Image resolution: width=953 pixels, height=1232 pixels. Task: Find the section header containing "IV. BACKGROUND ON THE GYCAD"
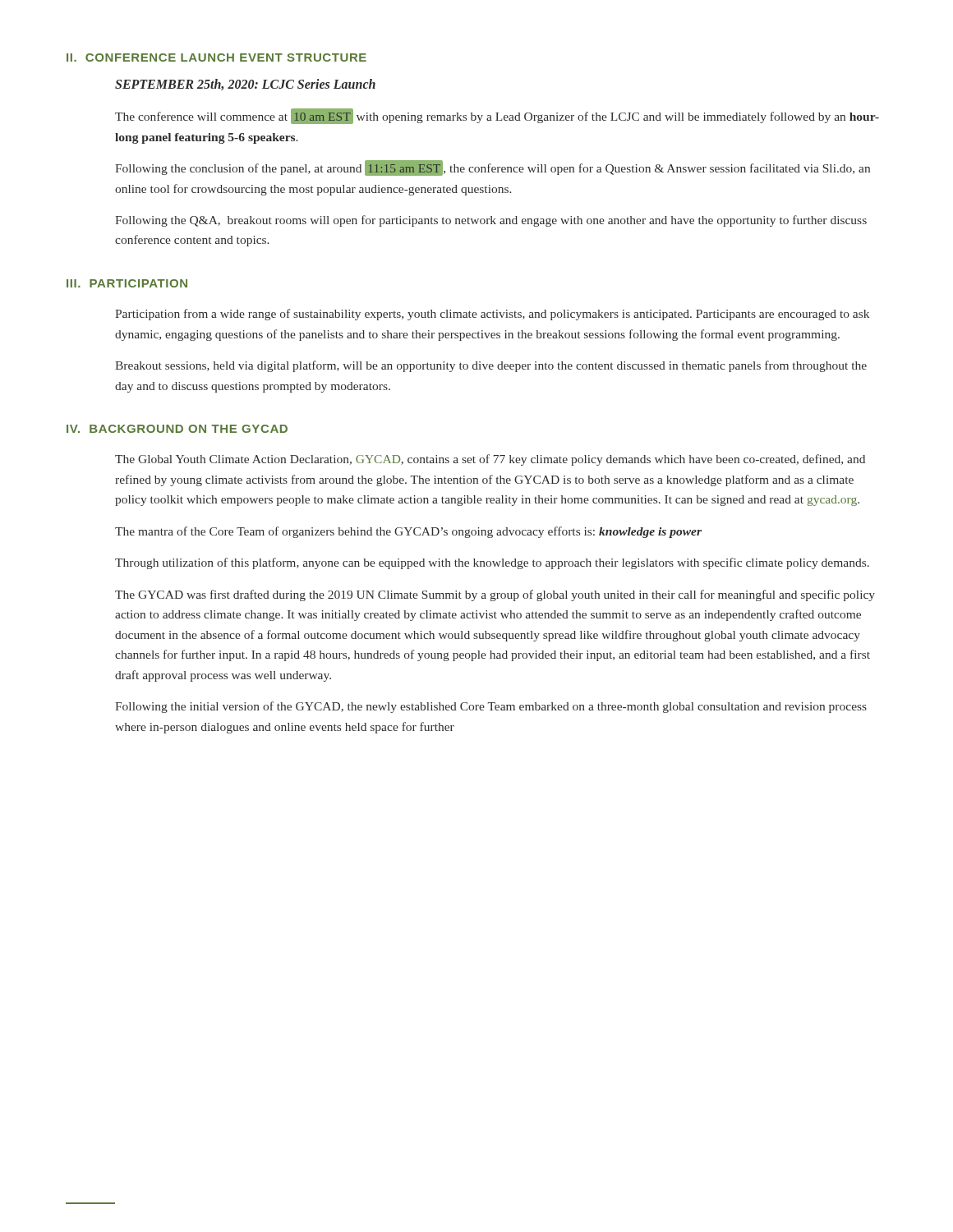point(177,428)
